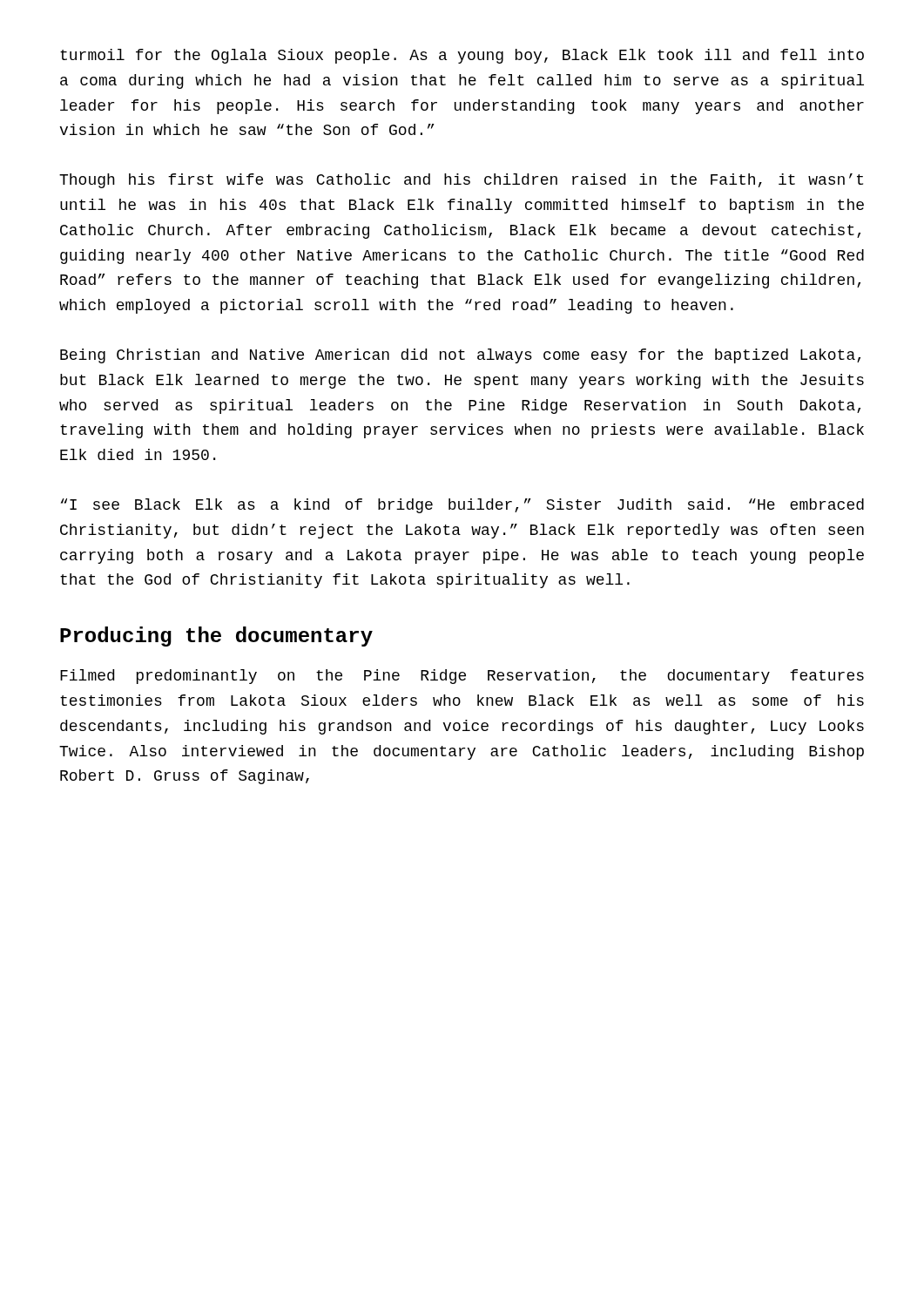The image size is (924, 1307).
Task: Locate the block of text that opens with "“I see Black Elk as a"
Action: tap(462, 543)
